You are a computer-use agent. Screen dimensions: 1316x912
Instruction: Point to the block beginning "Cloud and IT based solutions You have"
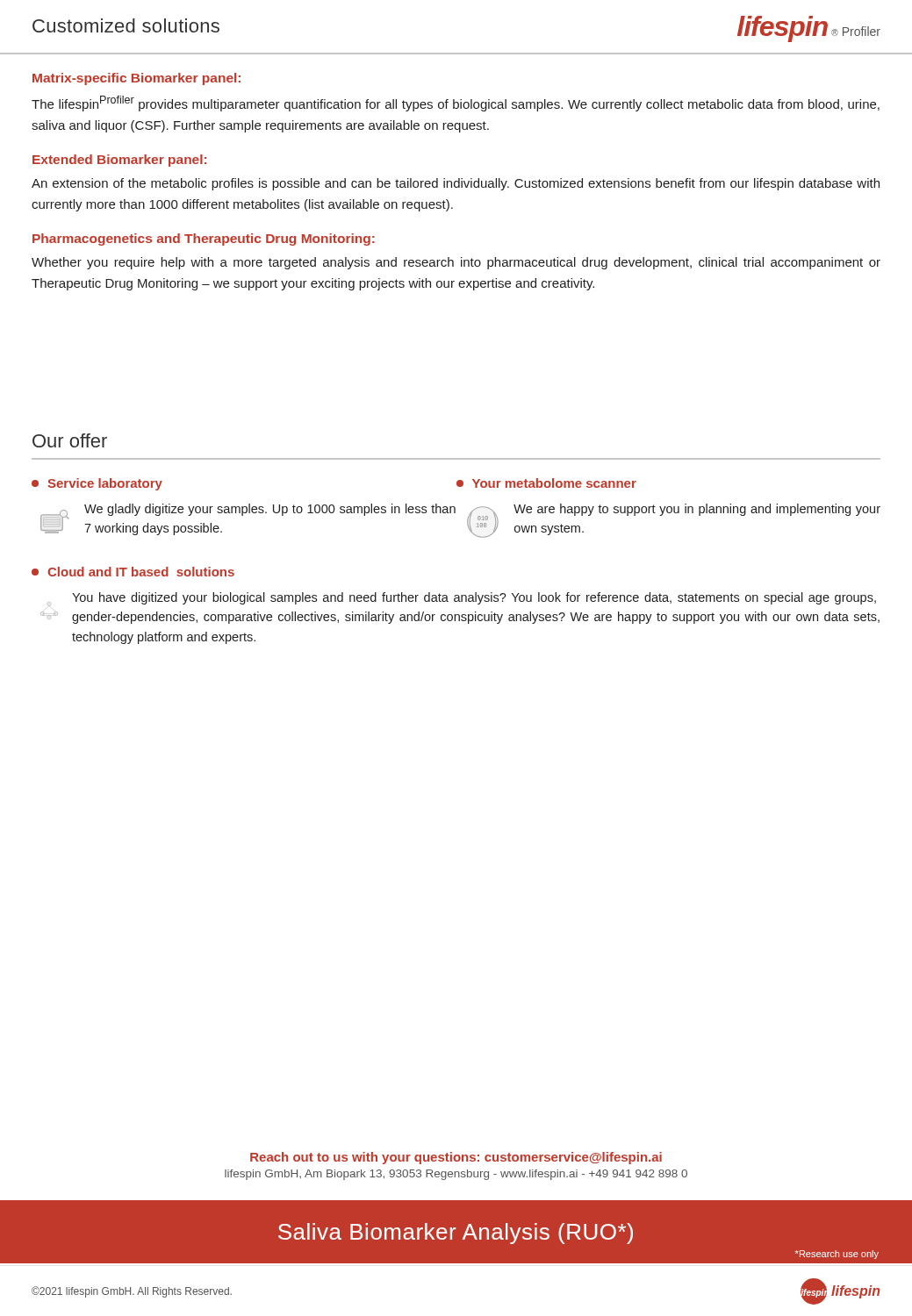click(456, 606)
